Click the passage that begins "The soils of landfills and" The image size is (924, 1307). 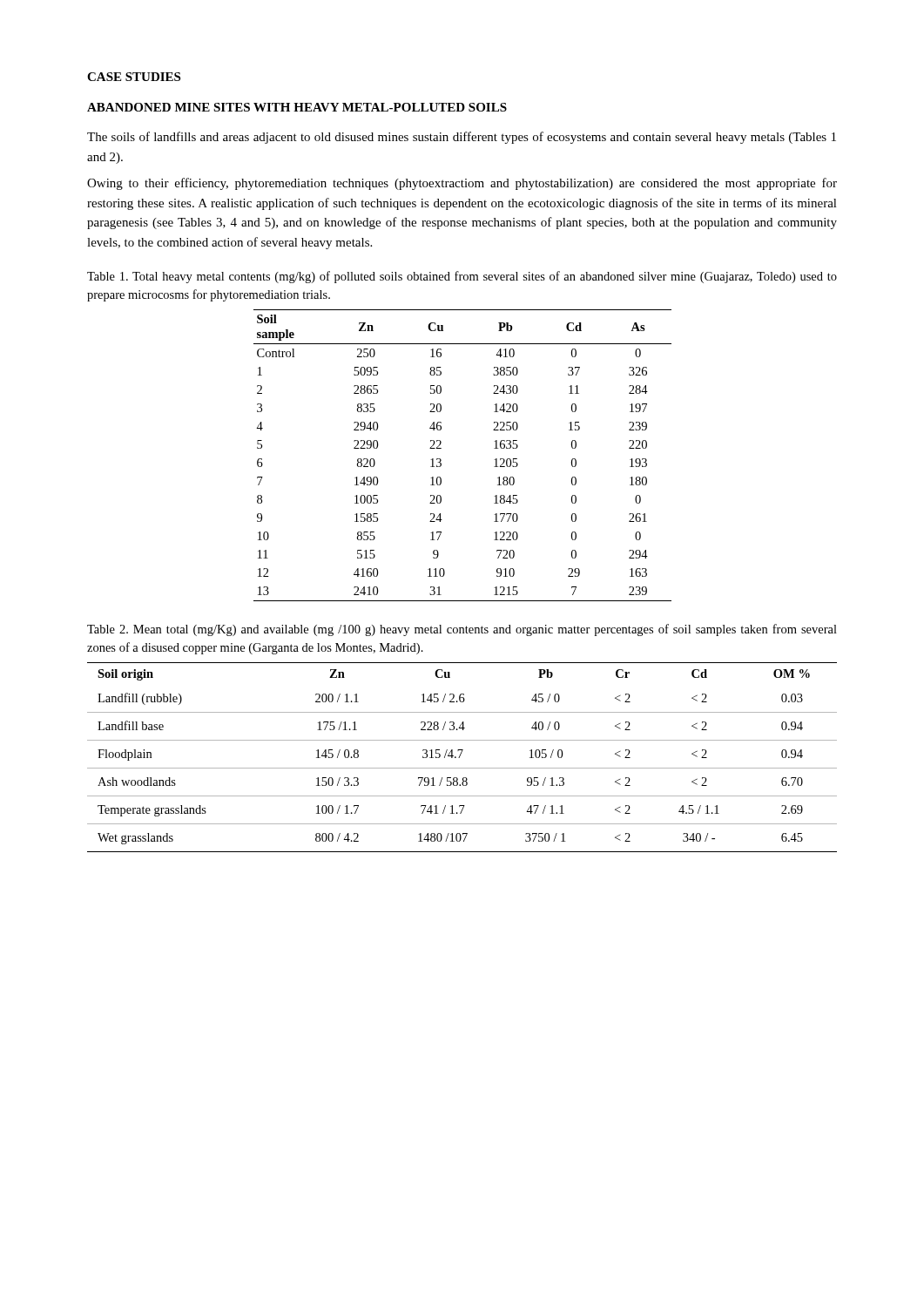(x=462, y=147)
